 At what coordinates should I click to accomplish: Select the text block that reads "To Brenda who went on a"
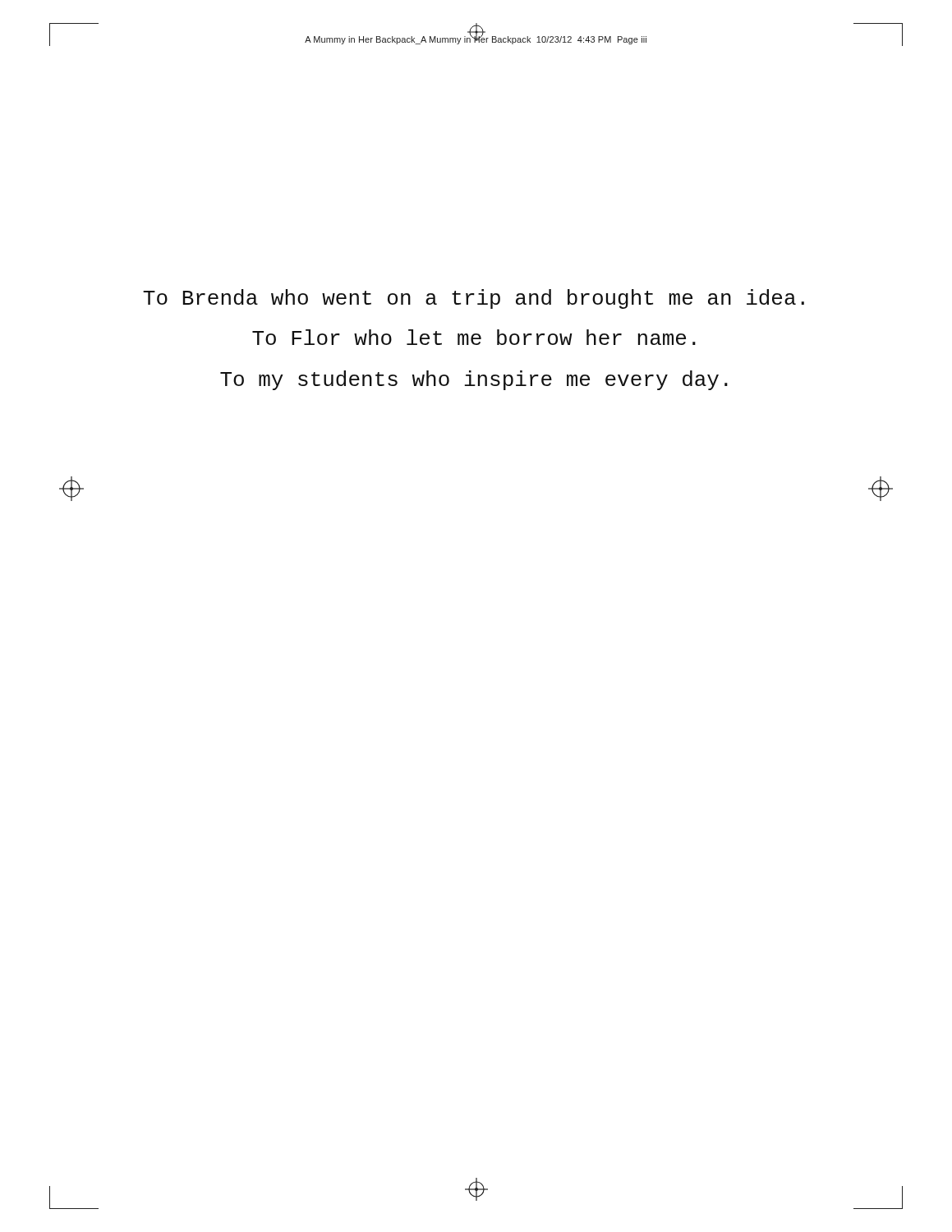tap(476, 340)
